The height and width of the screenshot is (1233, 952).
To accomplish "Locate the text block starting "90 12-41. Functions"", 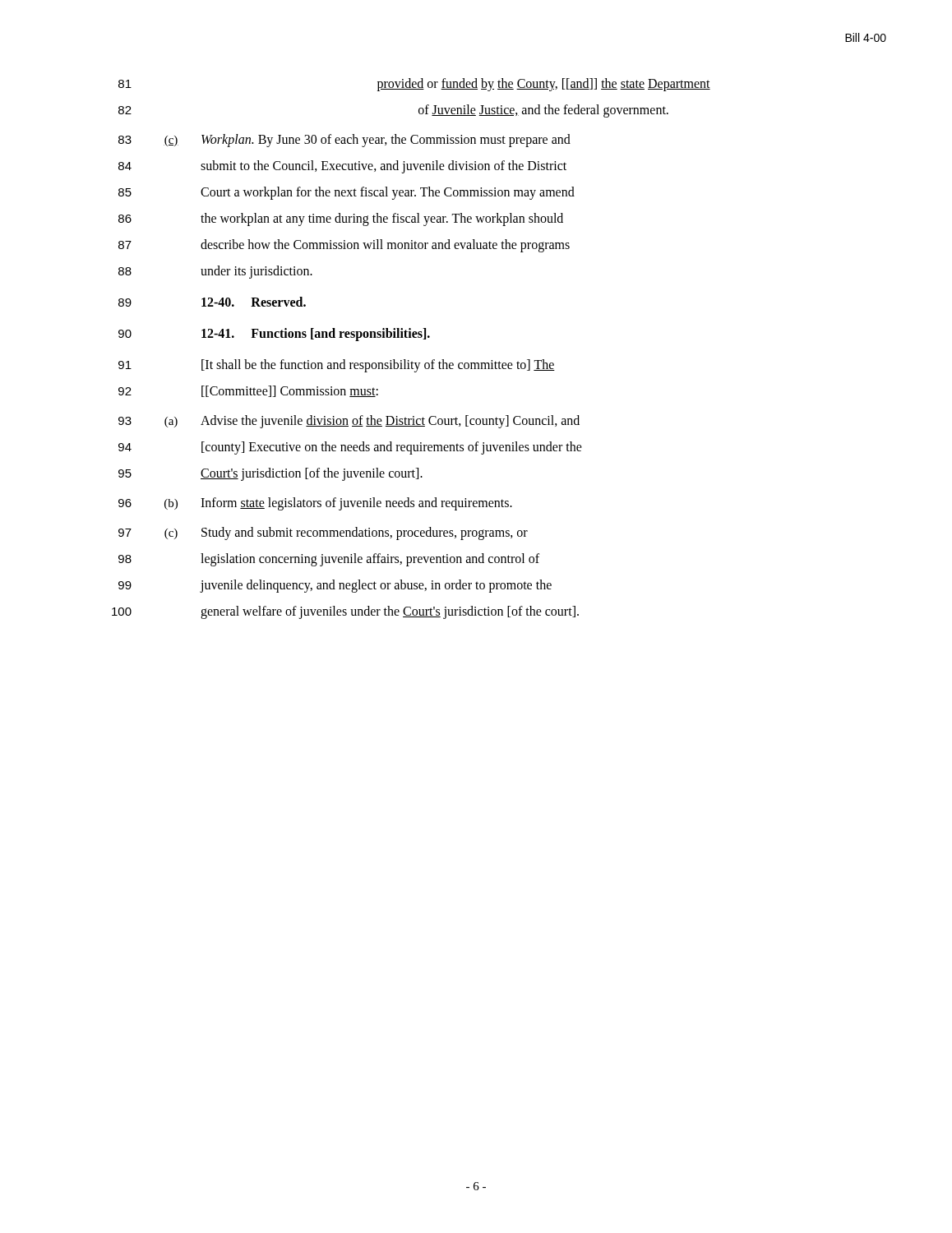I will coord(274,335).
